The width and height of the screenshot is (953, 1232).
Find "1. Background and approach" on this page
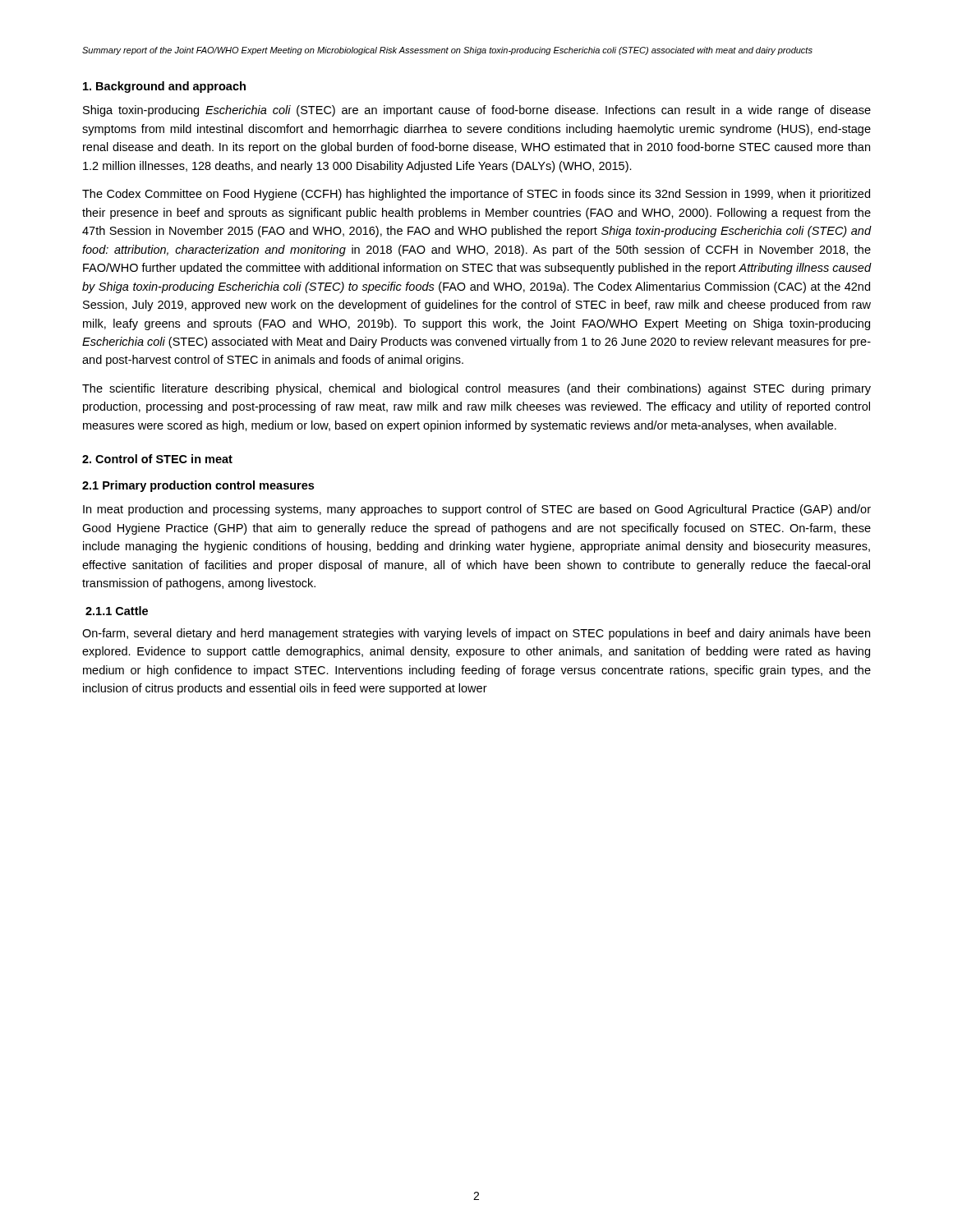tap(164, 87)
